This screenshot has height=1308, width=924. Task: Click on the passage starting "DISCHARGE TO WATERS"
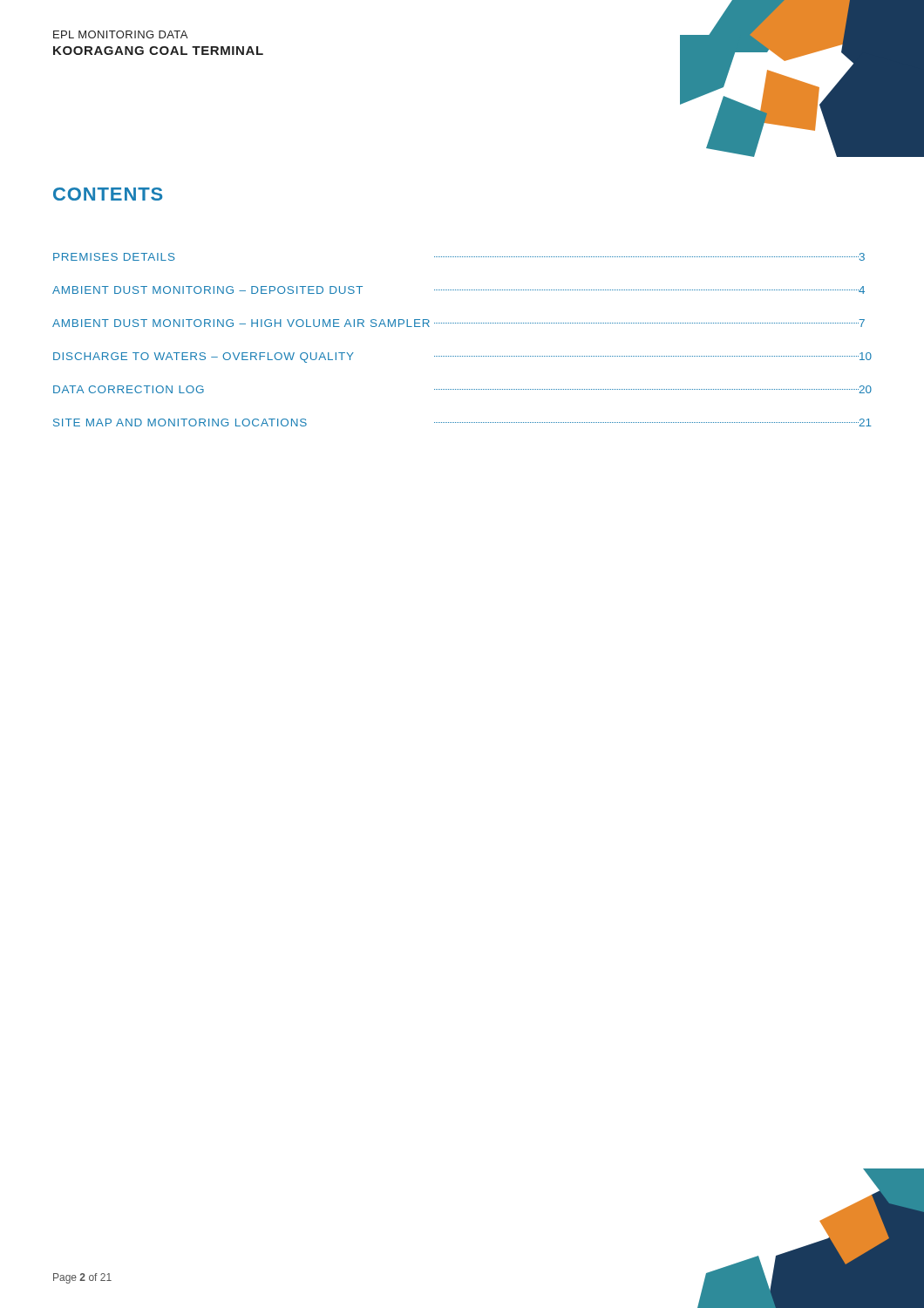(462, 346)
